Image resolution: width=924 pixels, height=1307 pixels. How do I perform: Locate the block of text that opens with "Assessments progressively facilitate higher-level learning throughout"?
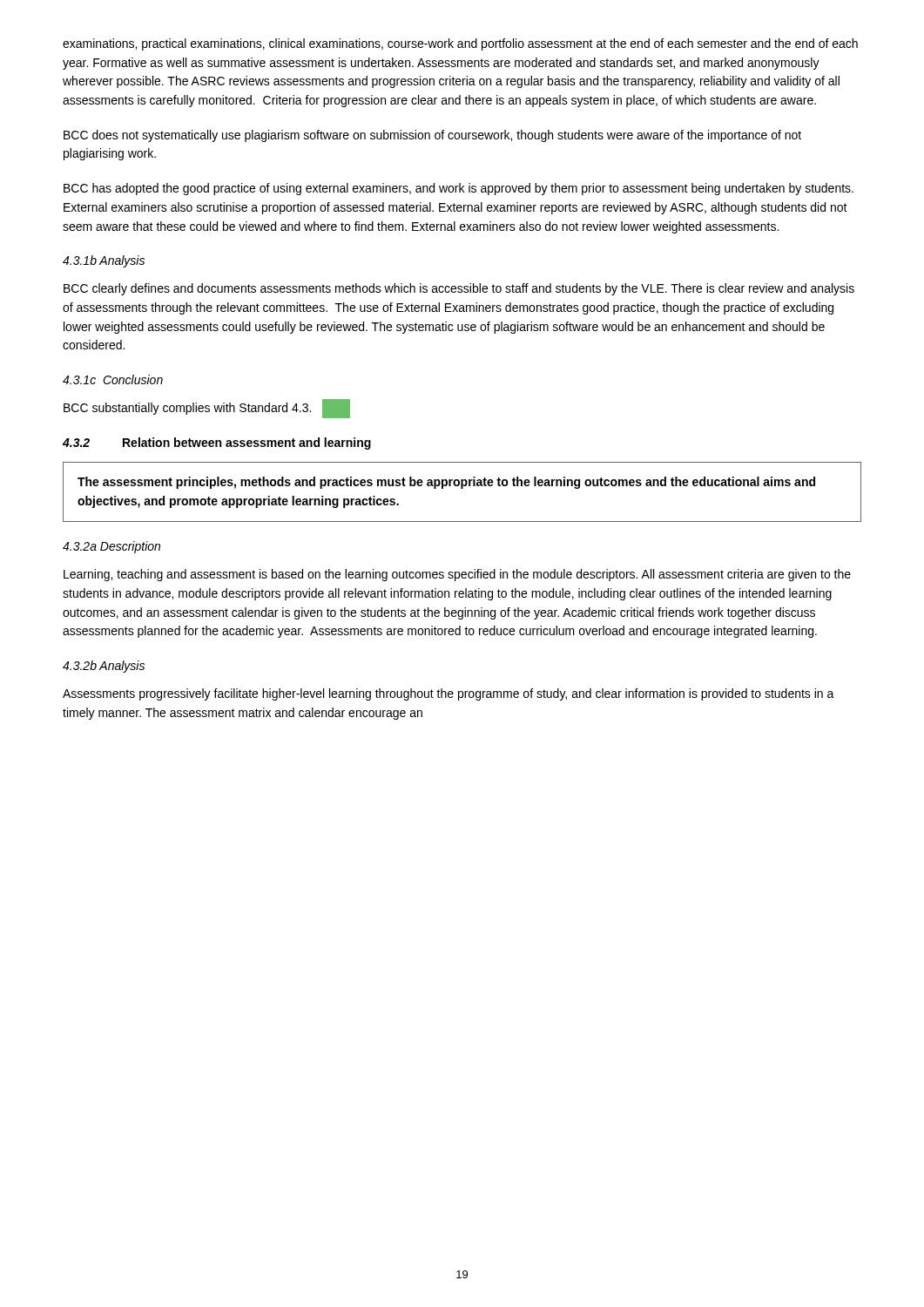coord(448,703)
